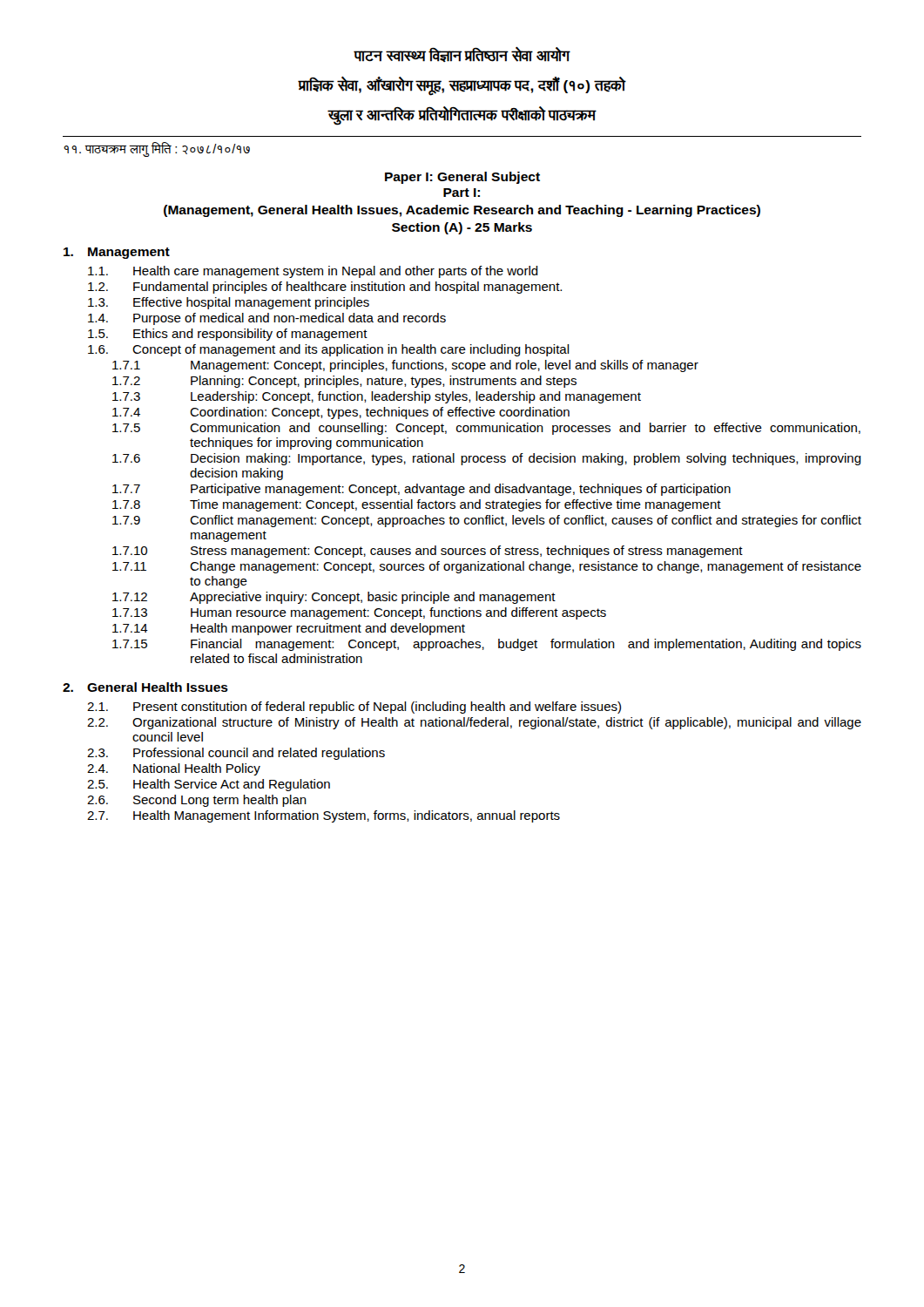The image size is (924, 1307).
Task: Locate the list item that reads "2.2. Organizational structure"
Action: 474,729
